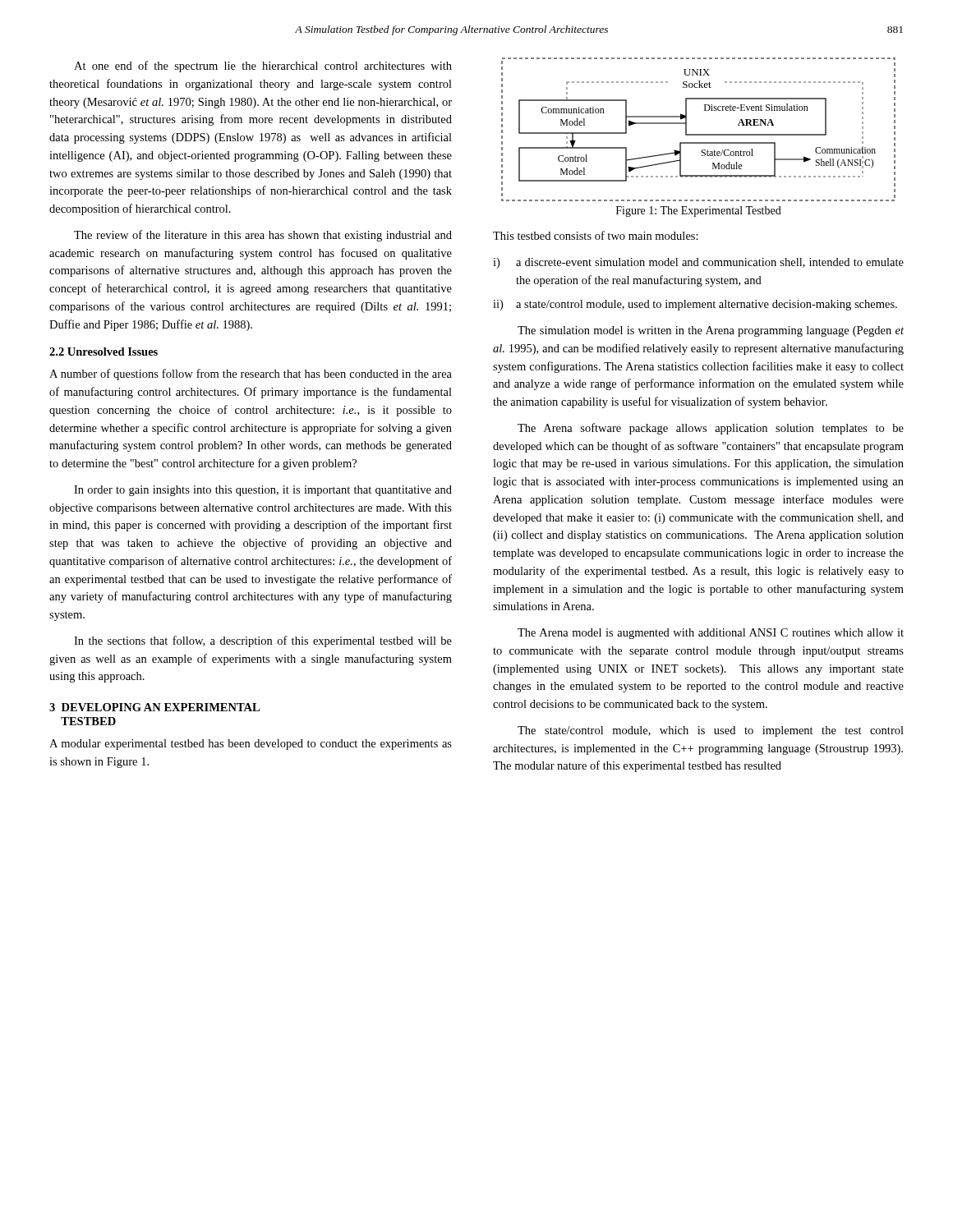Viewport: 953px width, 1232px height.
Task: Select the passage starting "A number of questions"
Action: [x=251, y=419]
